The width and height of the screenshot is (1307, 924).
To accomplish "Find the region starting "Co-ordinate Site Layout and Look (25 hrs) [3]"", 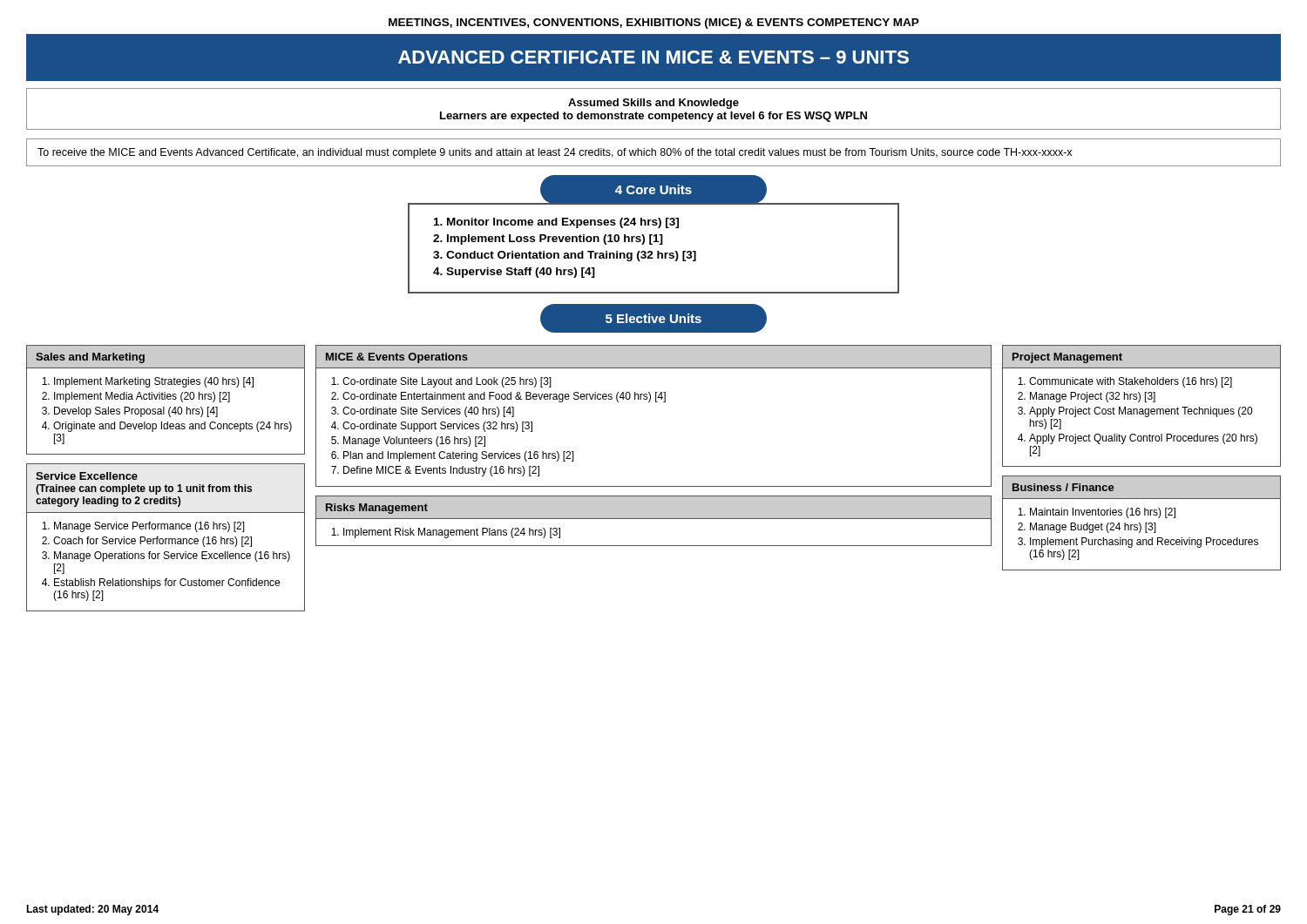I will (447, 381).
